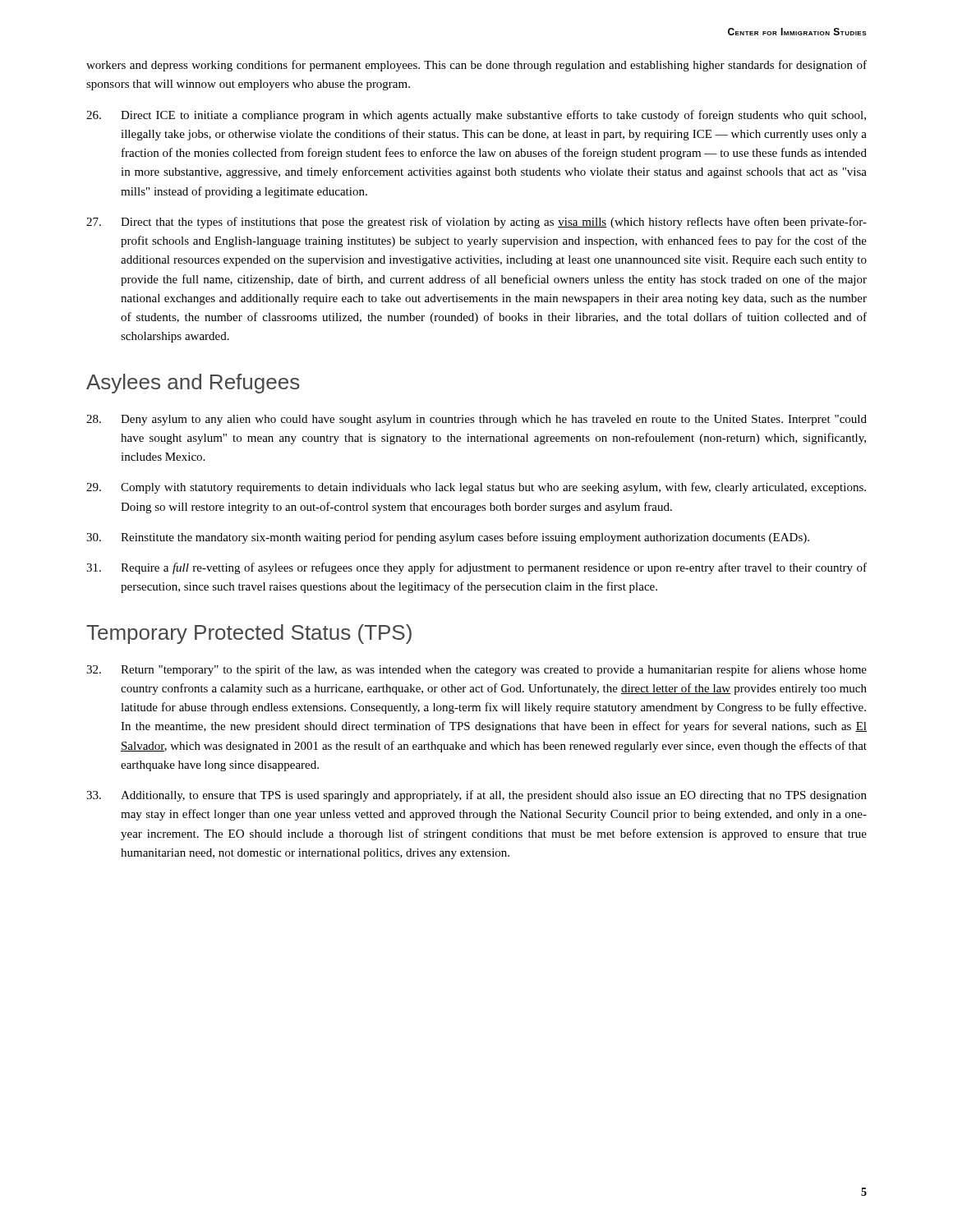953x1232 pixels.
Task: Point to the block beginning "29. Comply with statutory requirements to"
Action: click(476, 497)
